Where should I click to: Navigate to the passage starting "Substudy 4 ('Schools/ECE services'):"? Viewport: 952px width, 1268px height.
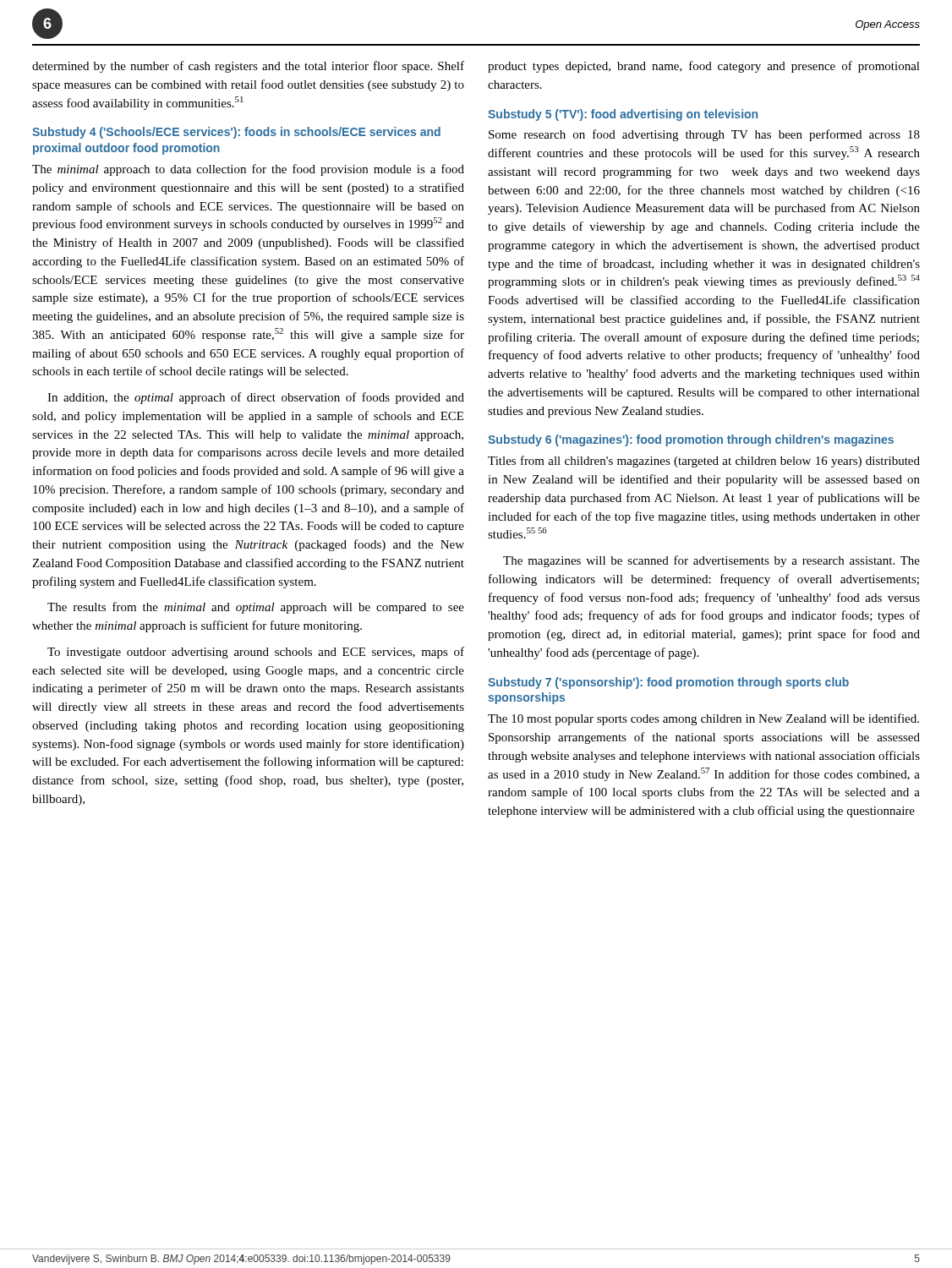(x=237, y=140)
